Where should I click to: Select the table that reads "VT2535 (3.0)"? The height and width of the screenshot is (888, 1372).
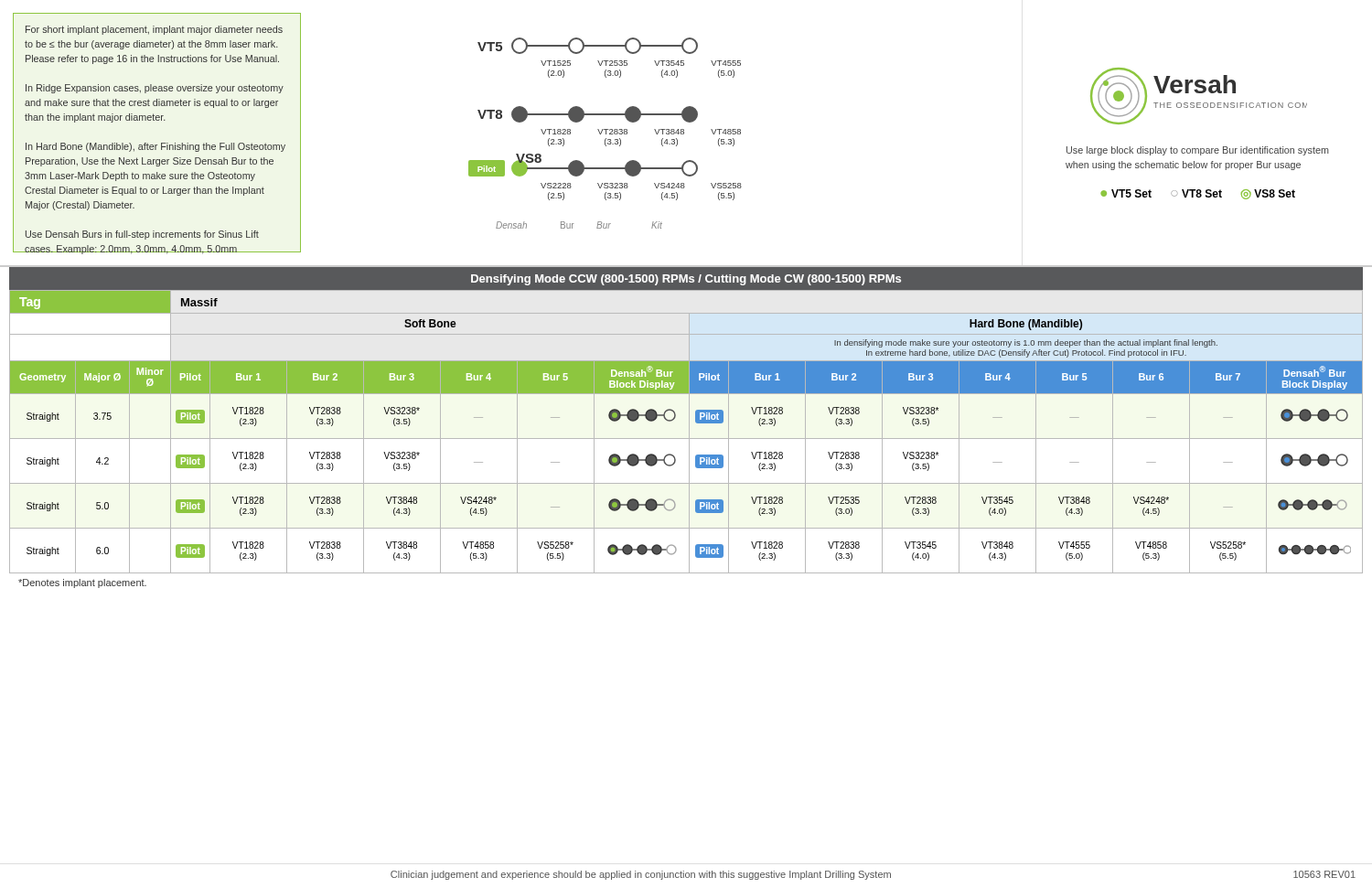[686, 432]
